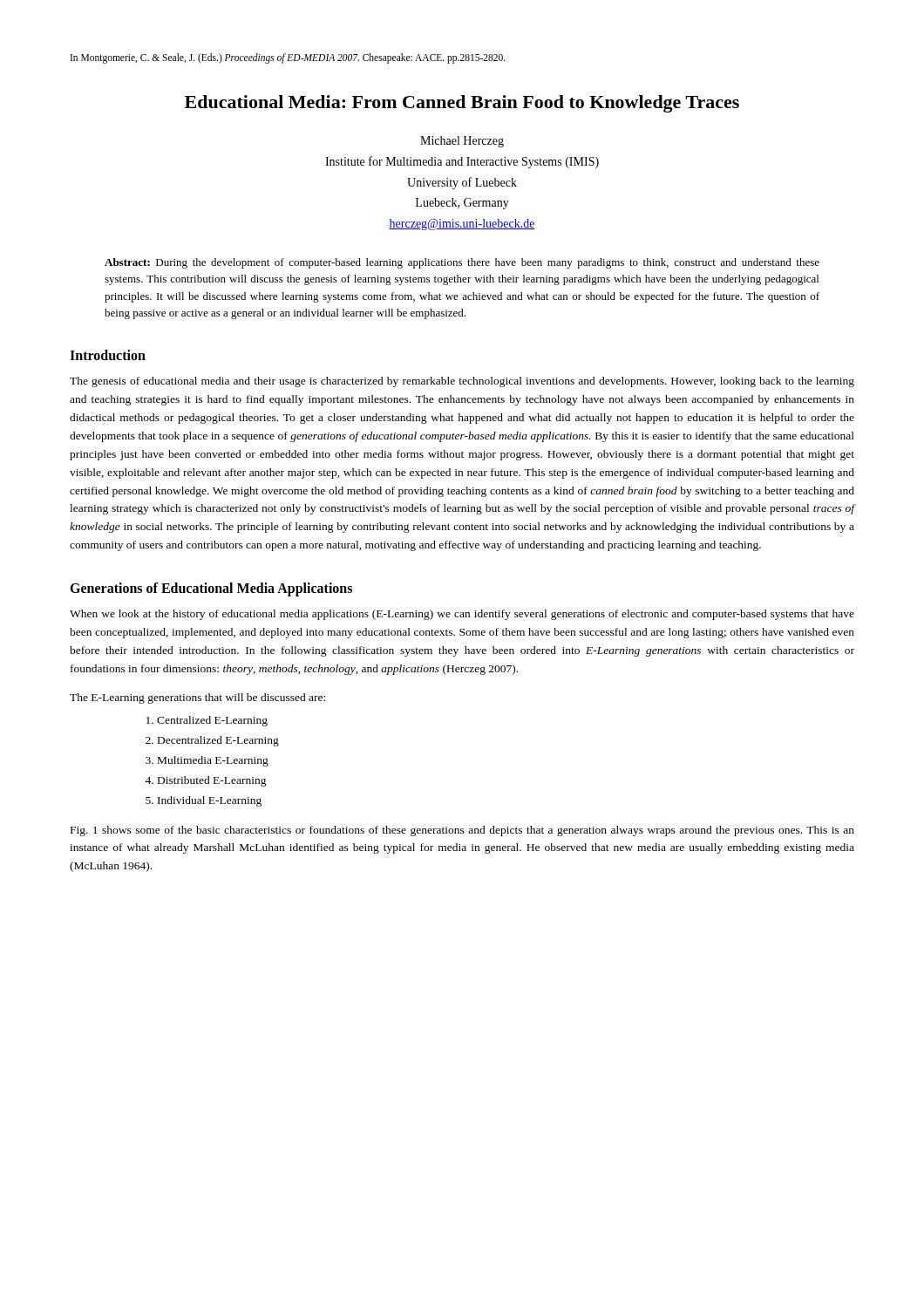Image resolution: width=924 pixels, height=1308 pixels.
Task: Point to "Decentralized E-Learning"
Action: tap(218, 740)
